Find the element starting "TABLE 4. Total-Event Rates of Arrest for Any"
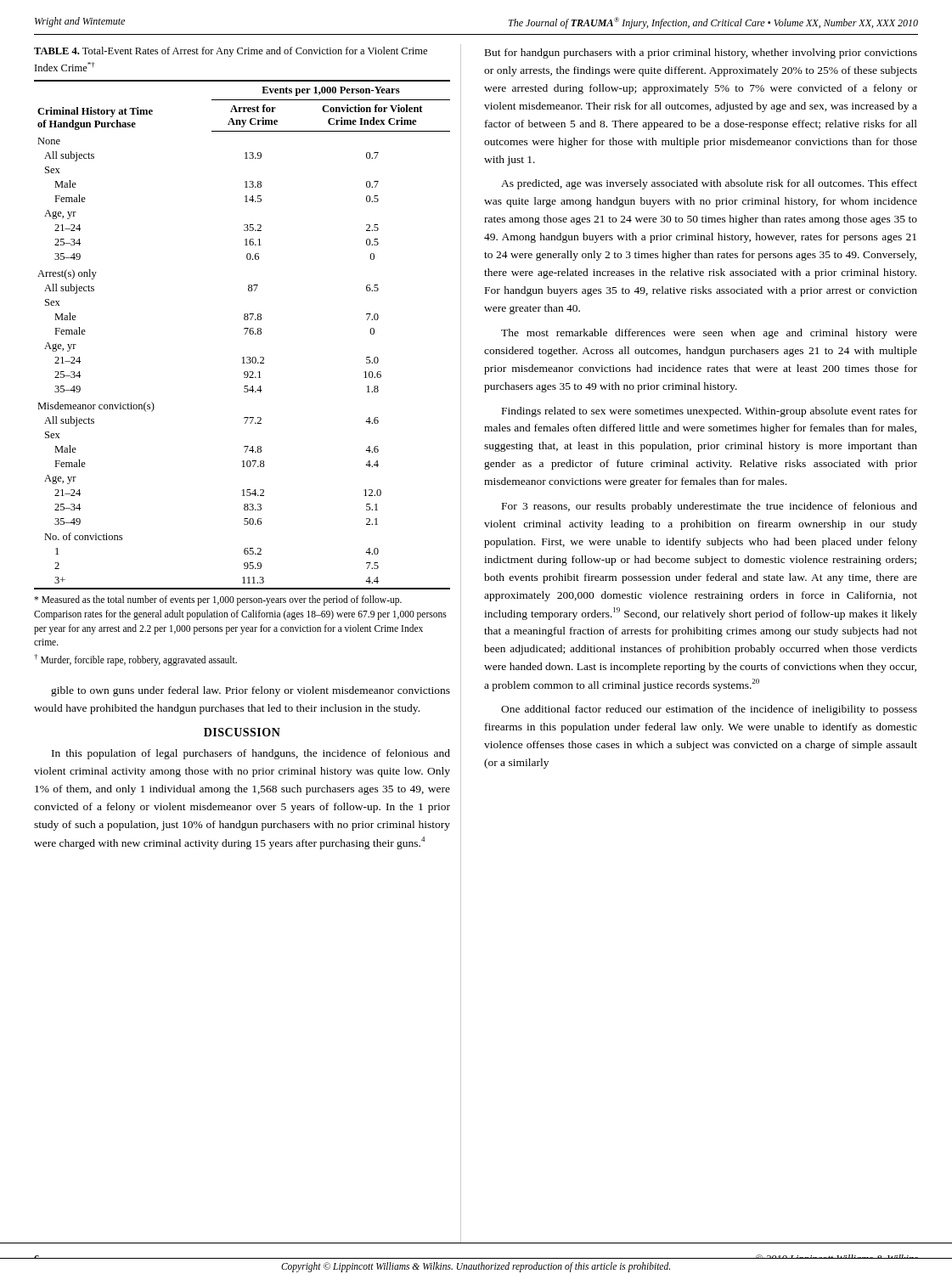Viewport: 952px width, 1274px height. [x=231, y=59]
